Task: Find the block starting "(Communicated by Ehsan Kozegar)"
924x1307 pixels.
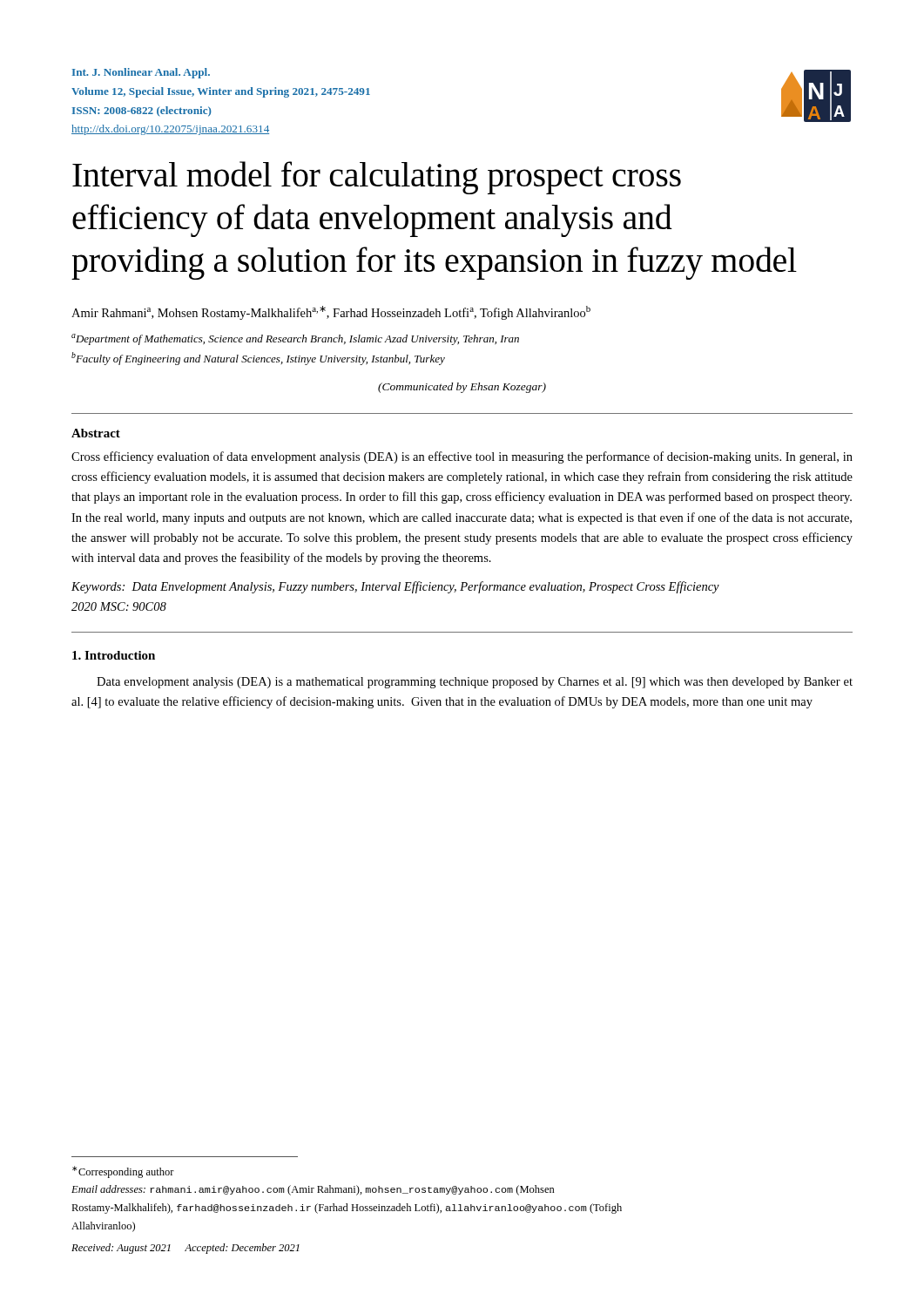Action: point(462,386)
